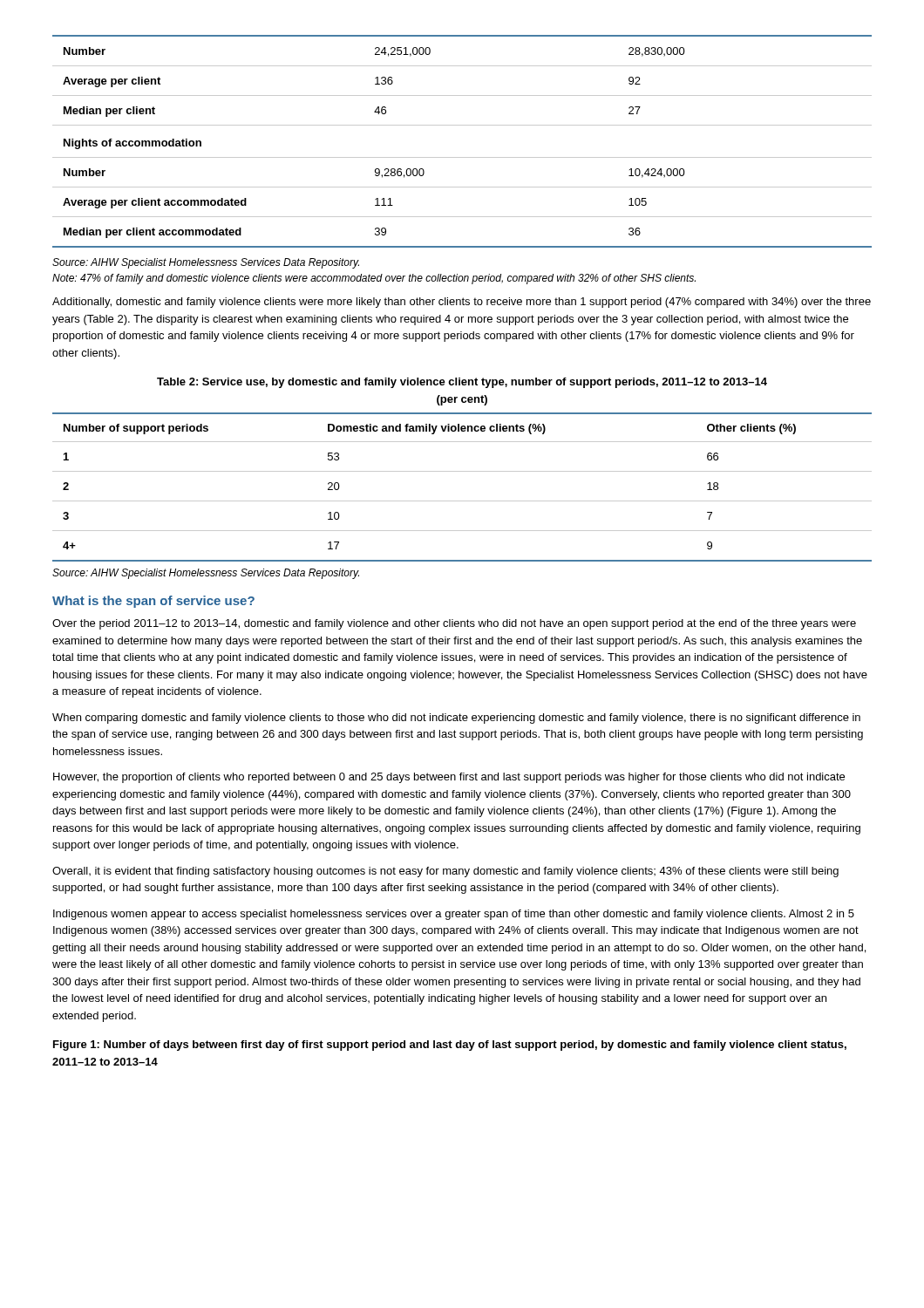The image size is (924, 1308).
Task: Locate the footnote that says "Note: 47% of family and"
Action: coord(462,278)
